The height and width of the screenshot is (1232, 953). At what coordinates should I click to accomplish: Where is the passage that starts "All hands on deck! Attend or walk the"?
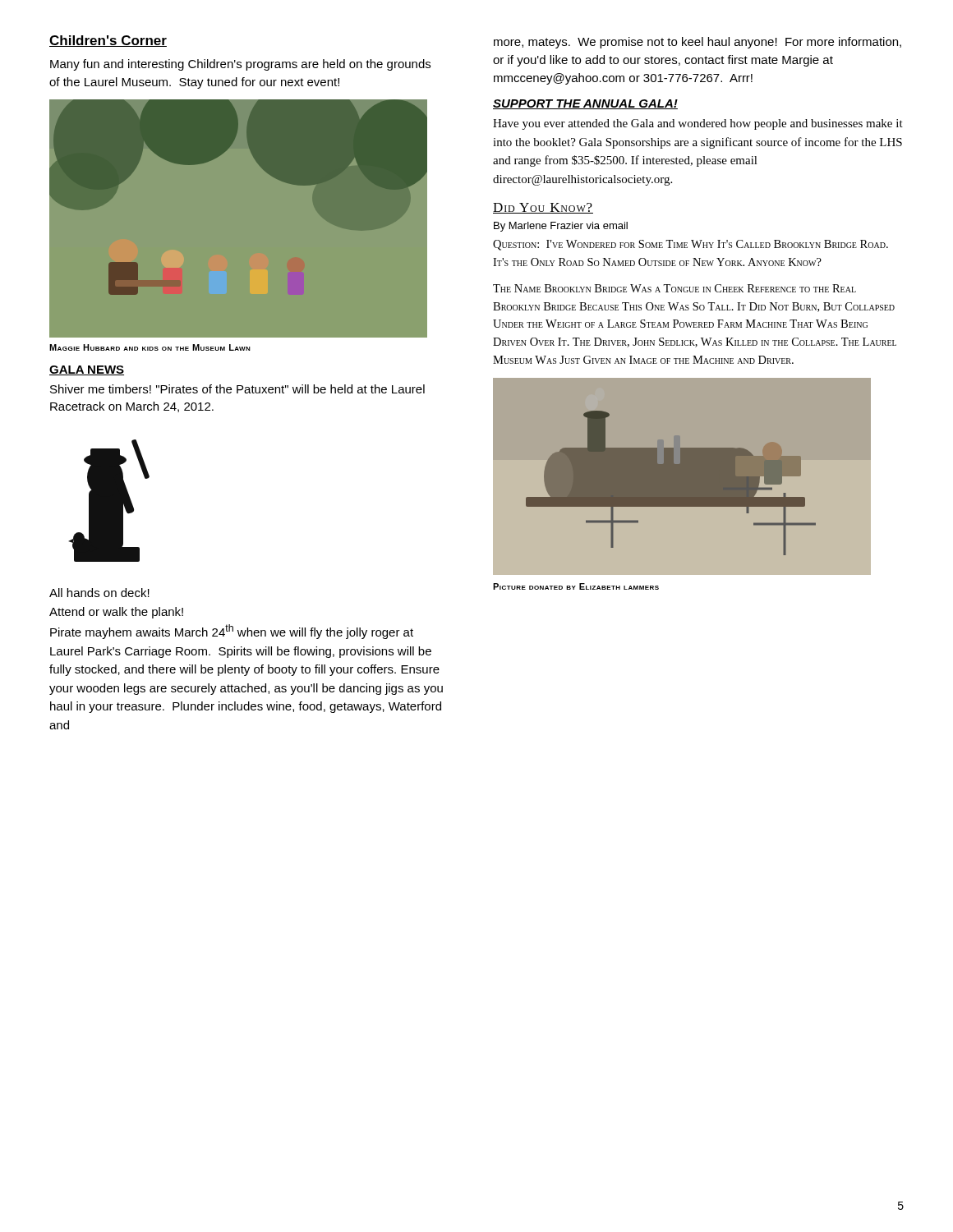click(x=246, y=659)
